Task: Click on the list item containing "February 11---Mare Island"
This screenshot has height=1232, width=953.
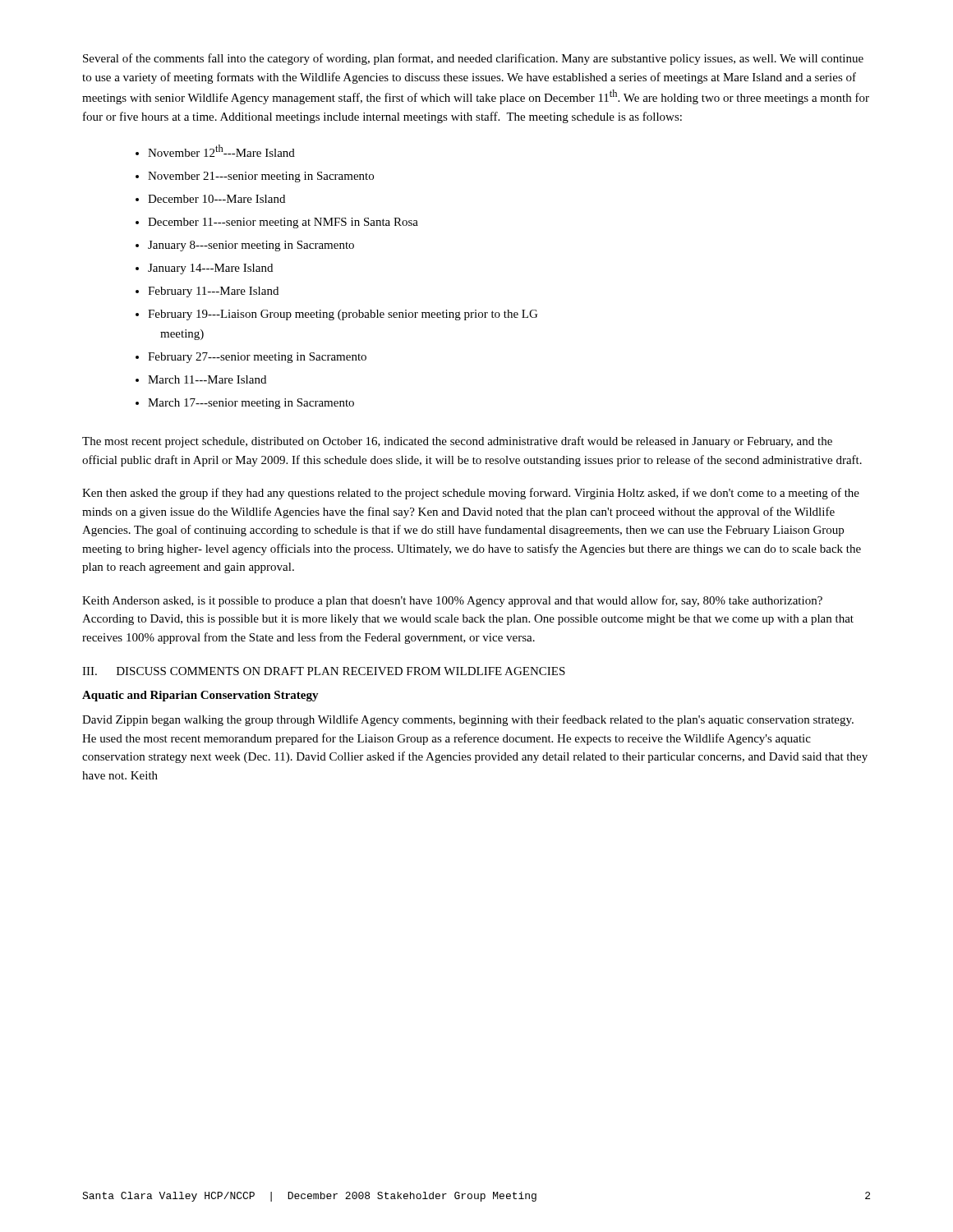Action: [x=213, y=291]
